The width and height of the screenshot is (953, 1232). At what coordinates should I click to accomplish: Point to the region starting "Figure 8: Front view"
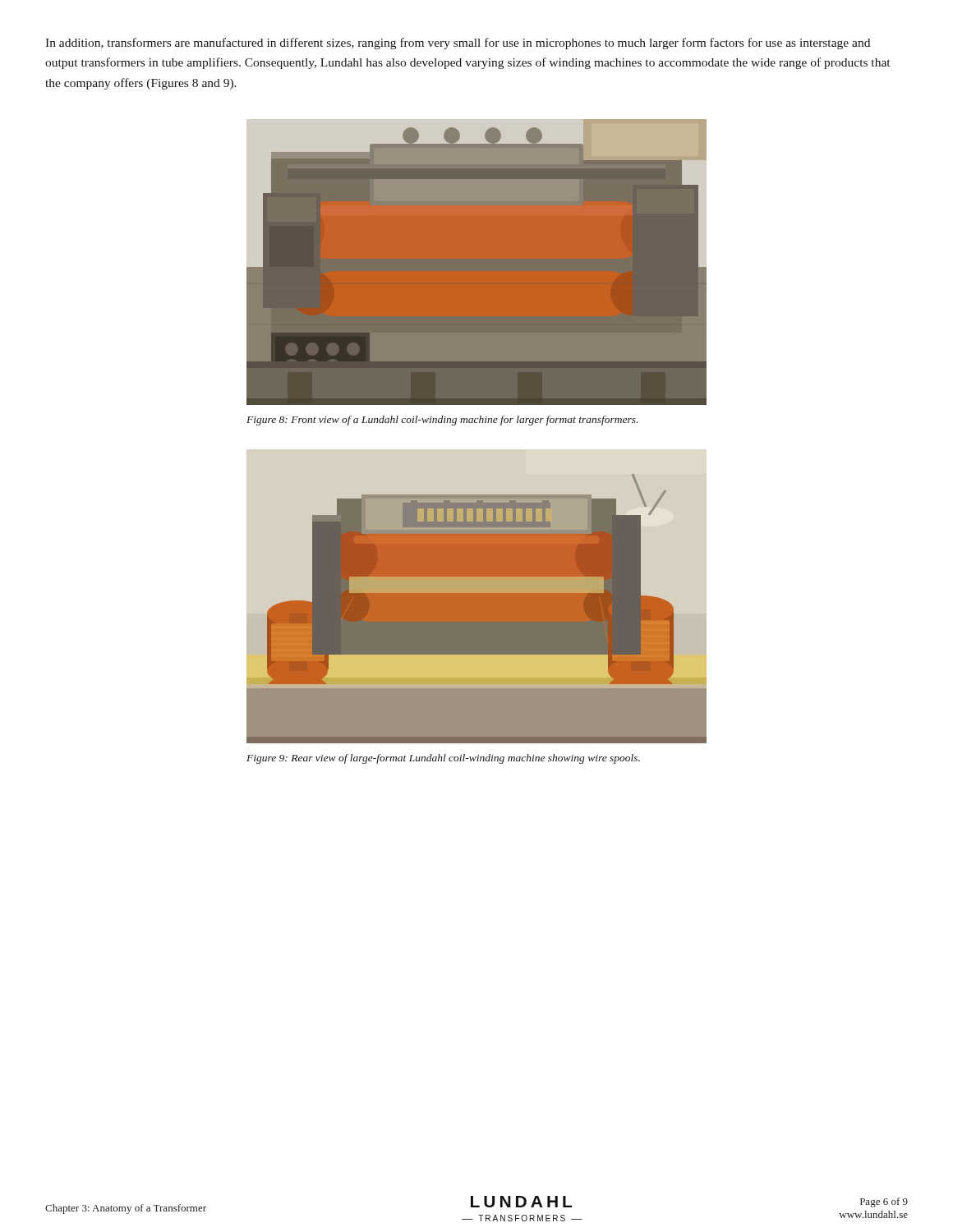click(443, 420)
